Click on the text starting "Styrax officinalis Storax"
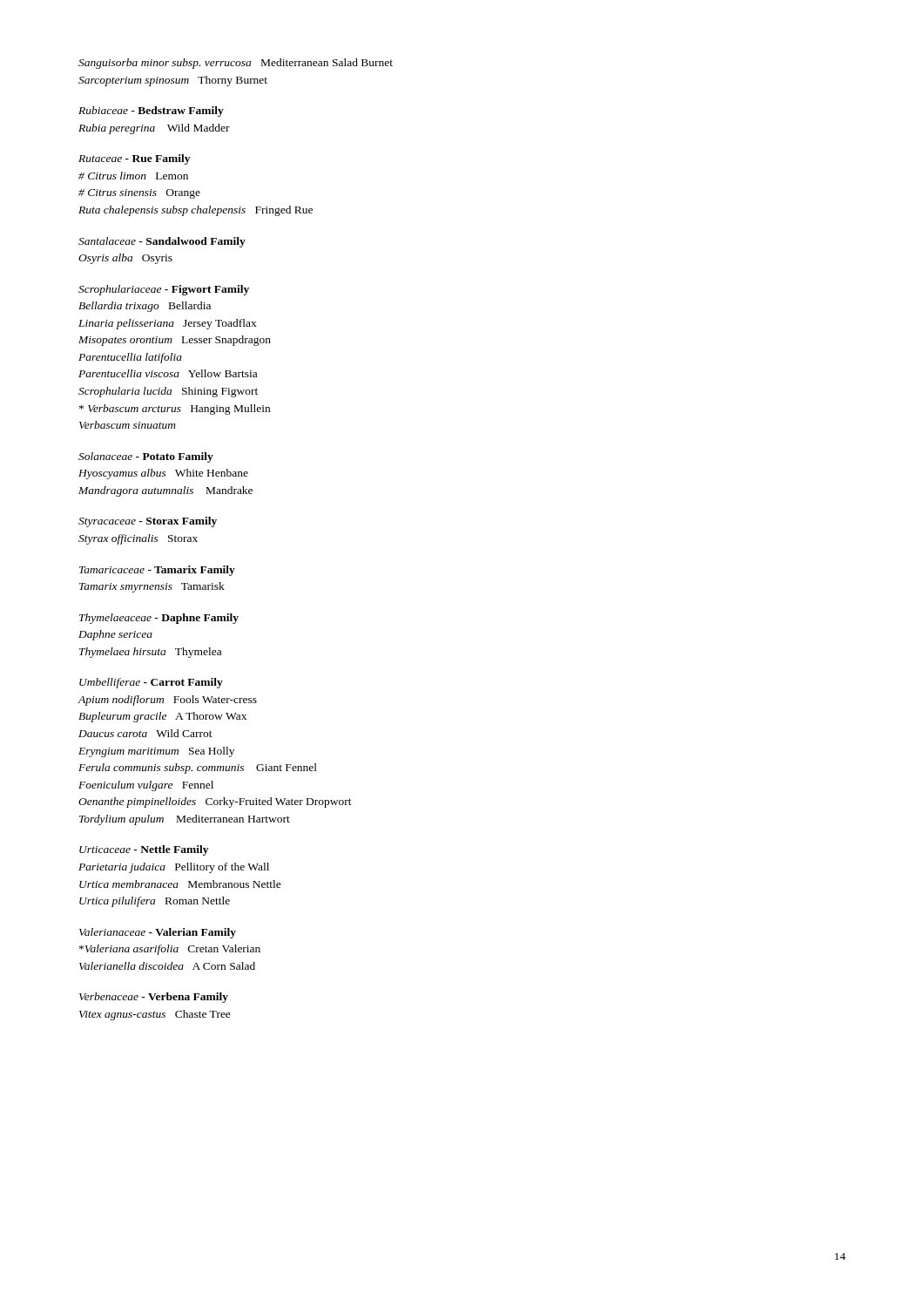The image size is (924, 1307). tap(138, 538)
